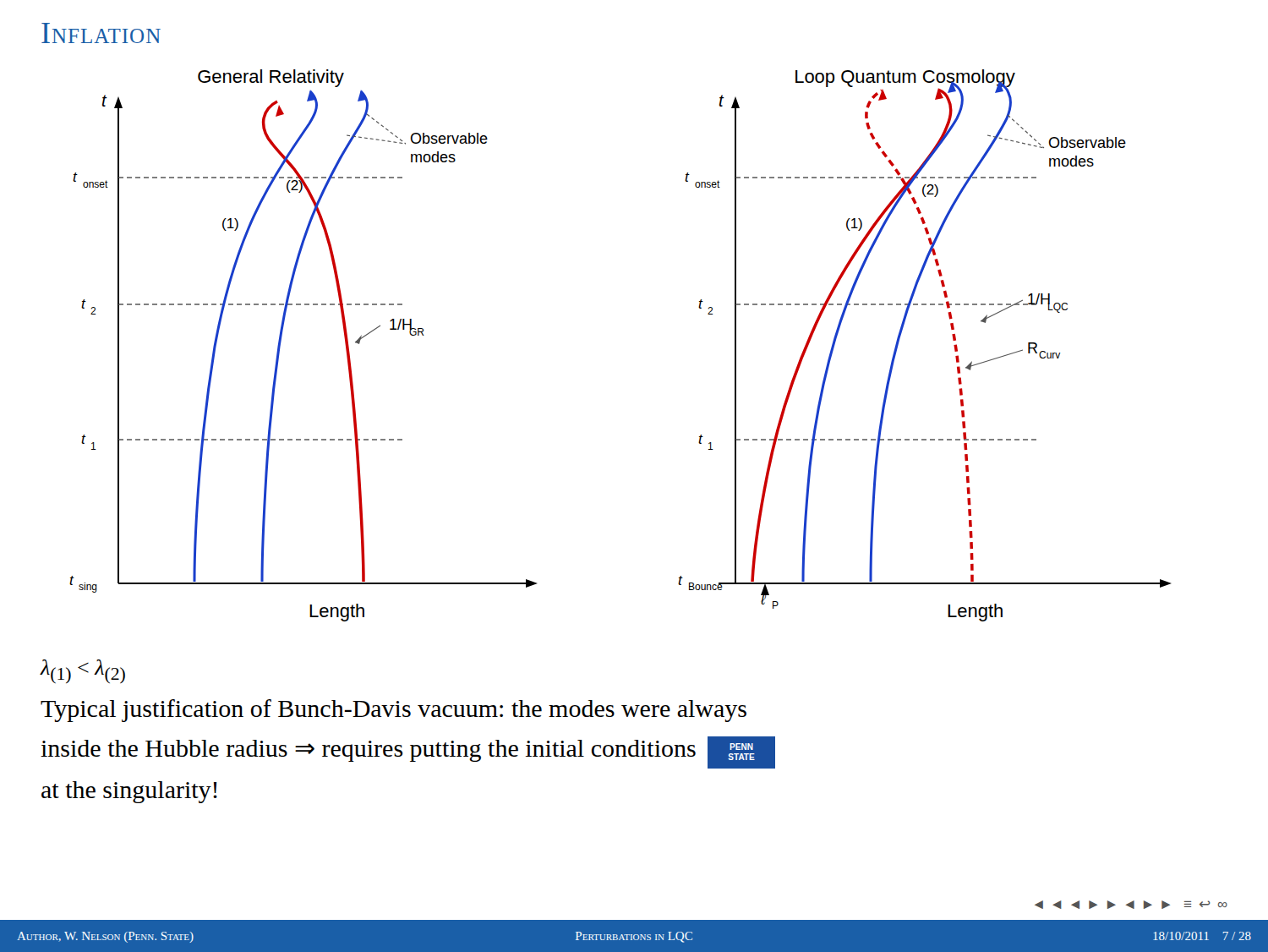Select the text block that reads "Typical justification of Bunch-Davis vacuum: the"
The width and height of the screenshot is (1268, 952).
(408, 749)
